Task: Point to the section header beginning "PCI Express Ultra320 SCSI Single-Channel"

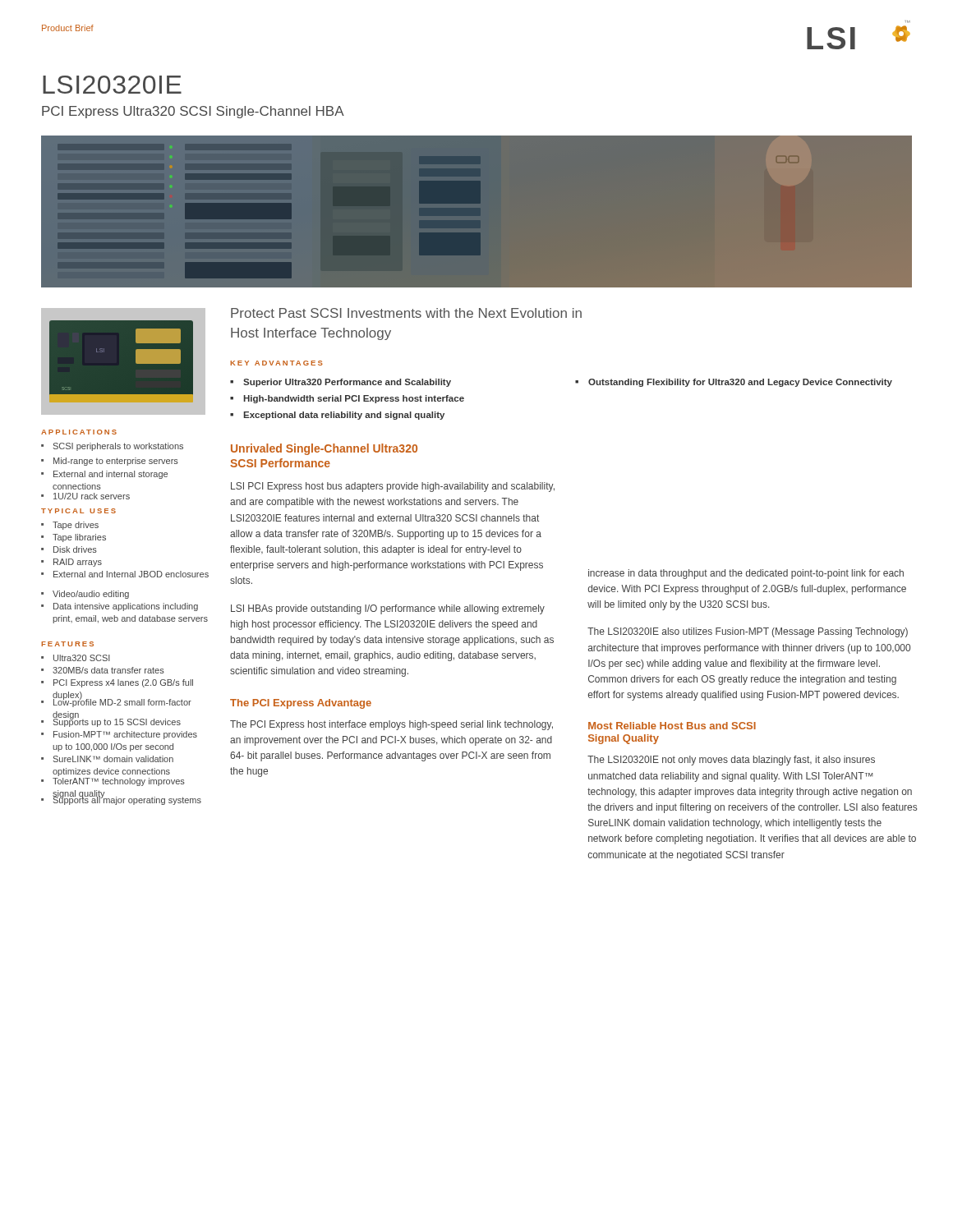Action: tap(192, 111)
